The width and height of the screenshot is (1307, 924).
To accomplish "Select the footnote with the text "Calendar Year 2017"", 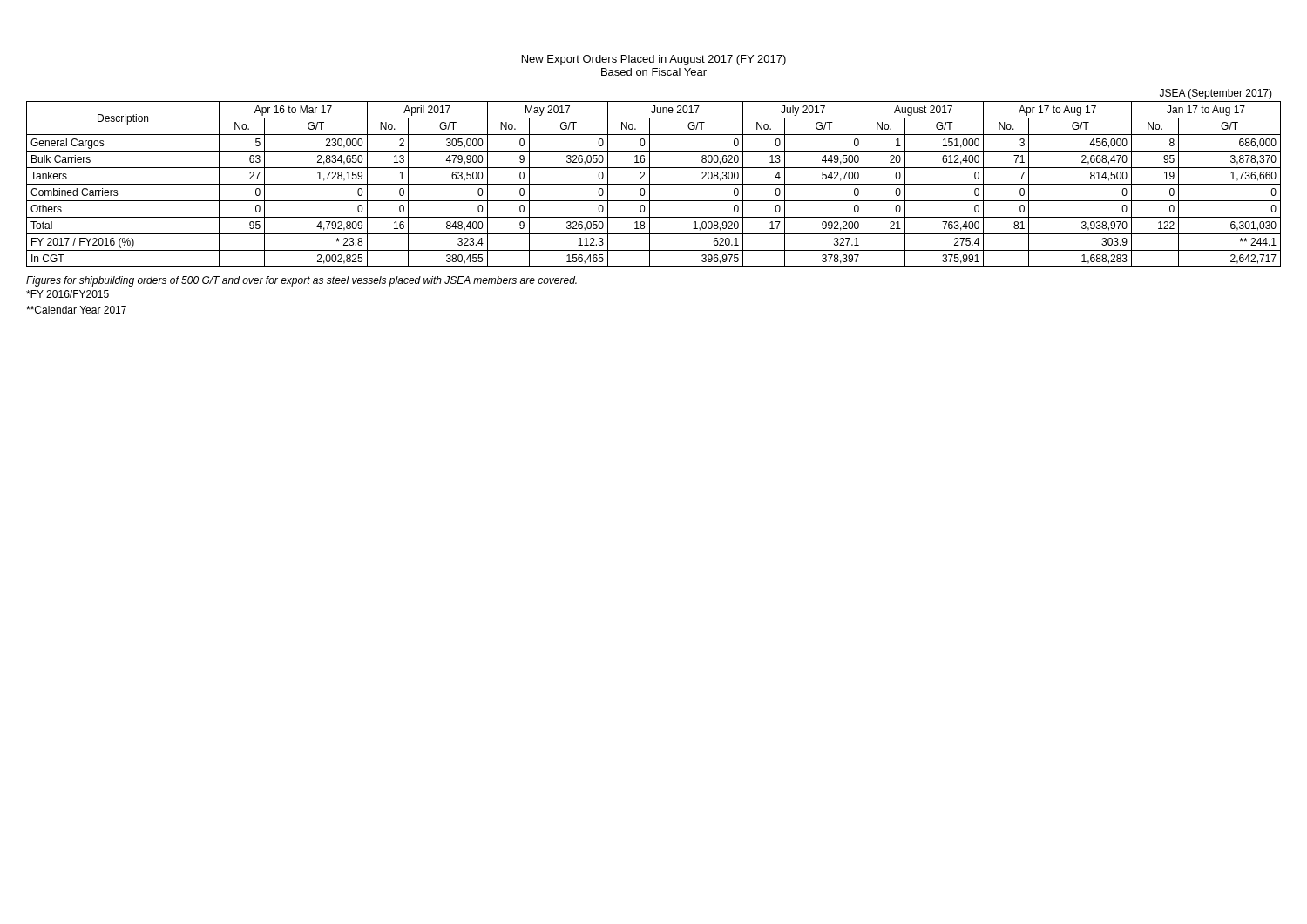I will pyautogui.click(x=76, y=310).
